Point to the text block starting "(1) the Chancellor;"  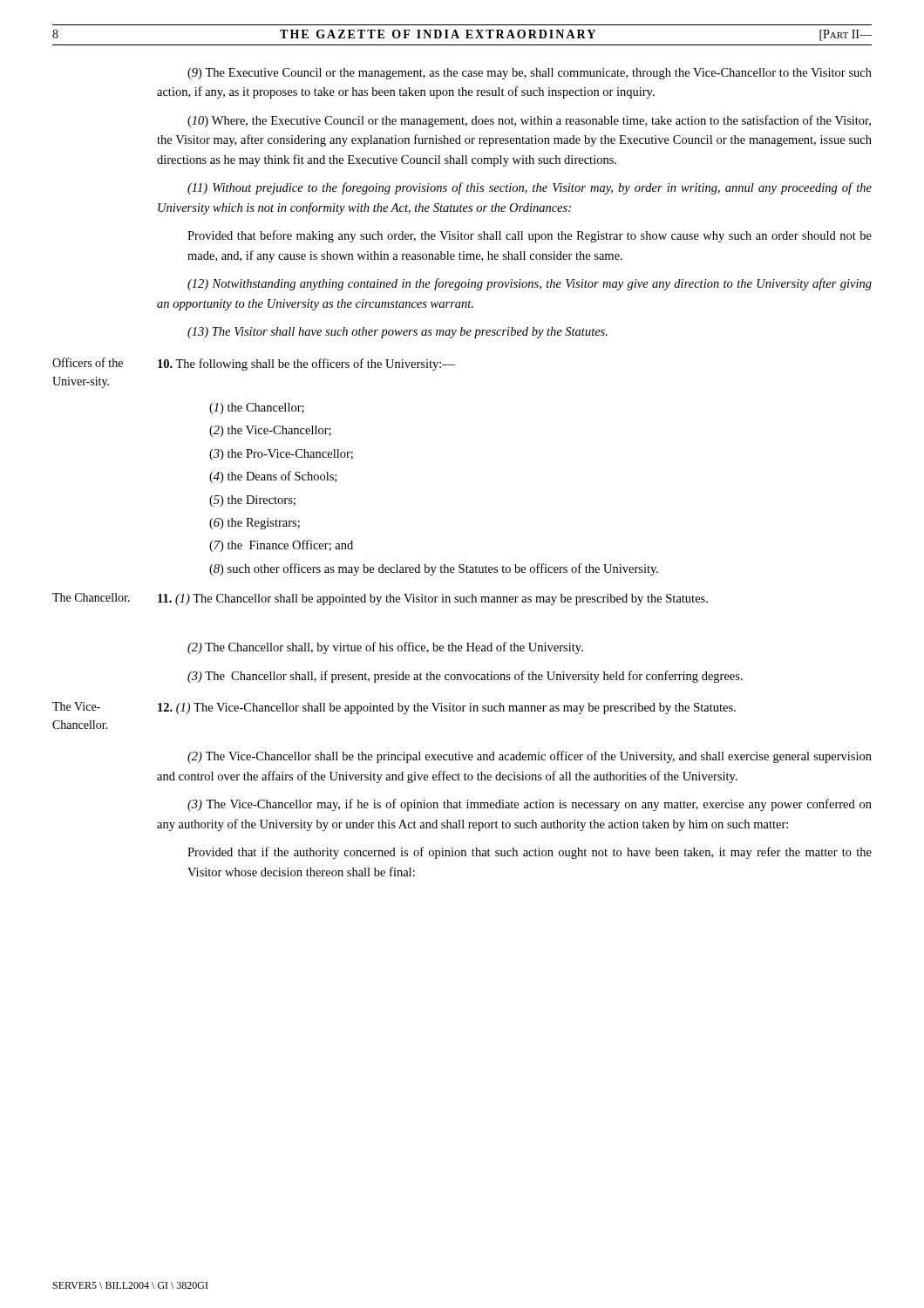click(x=257, y=409)
